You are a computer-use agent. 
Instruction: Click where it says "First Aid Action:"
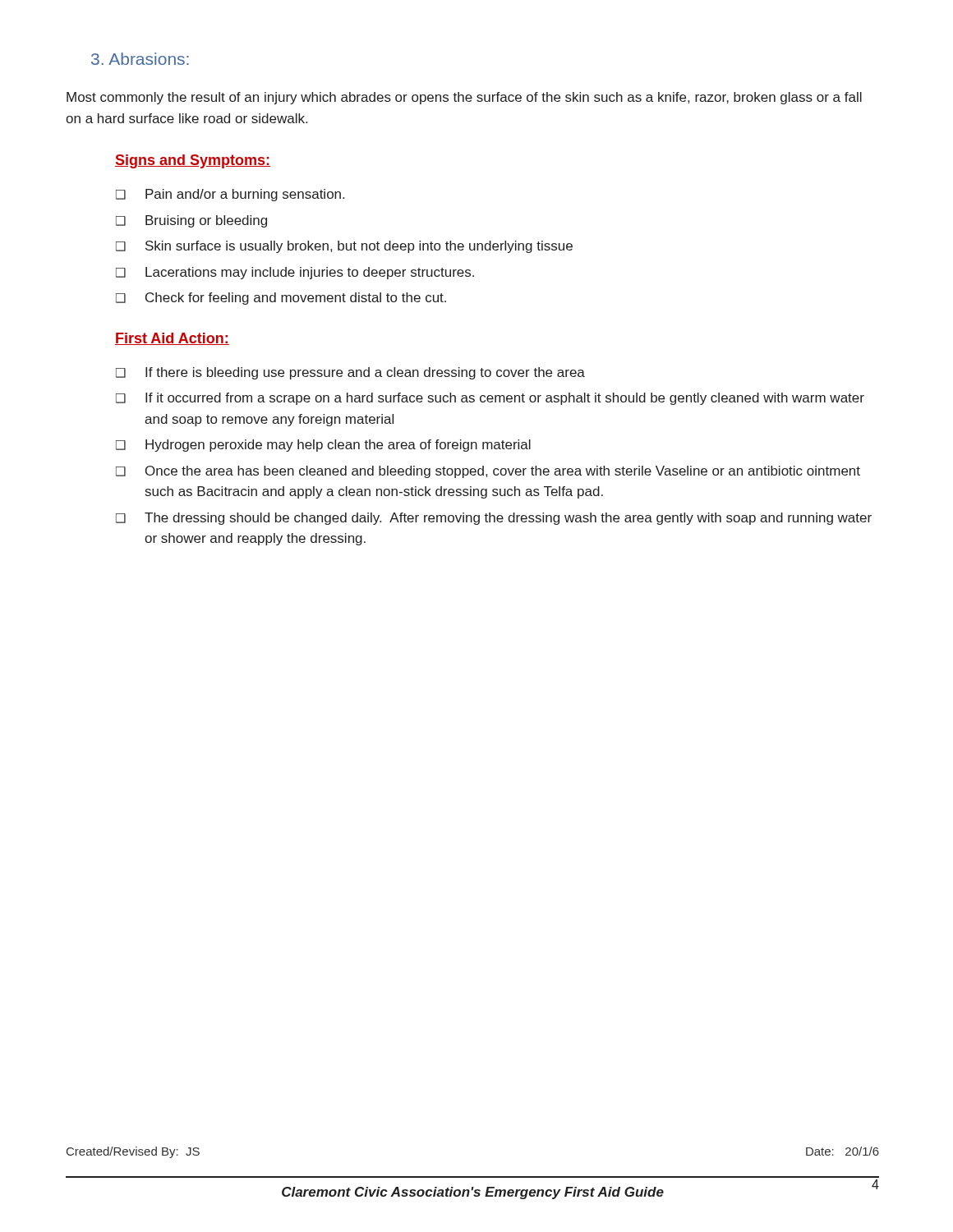[172, 338]
